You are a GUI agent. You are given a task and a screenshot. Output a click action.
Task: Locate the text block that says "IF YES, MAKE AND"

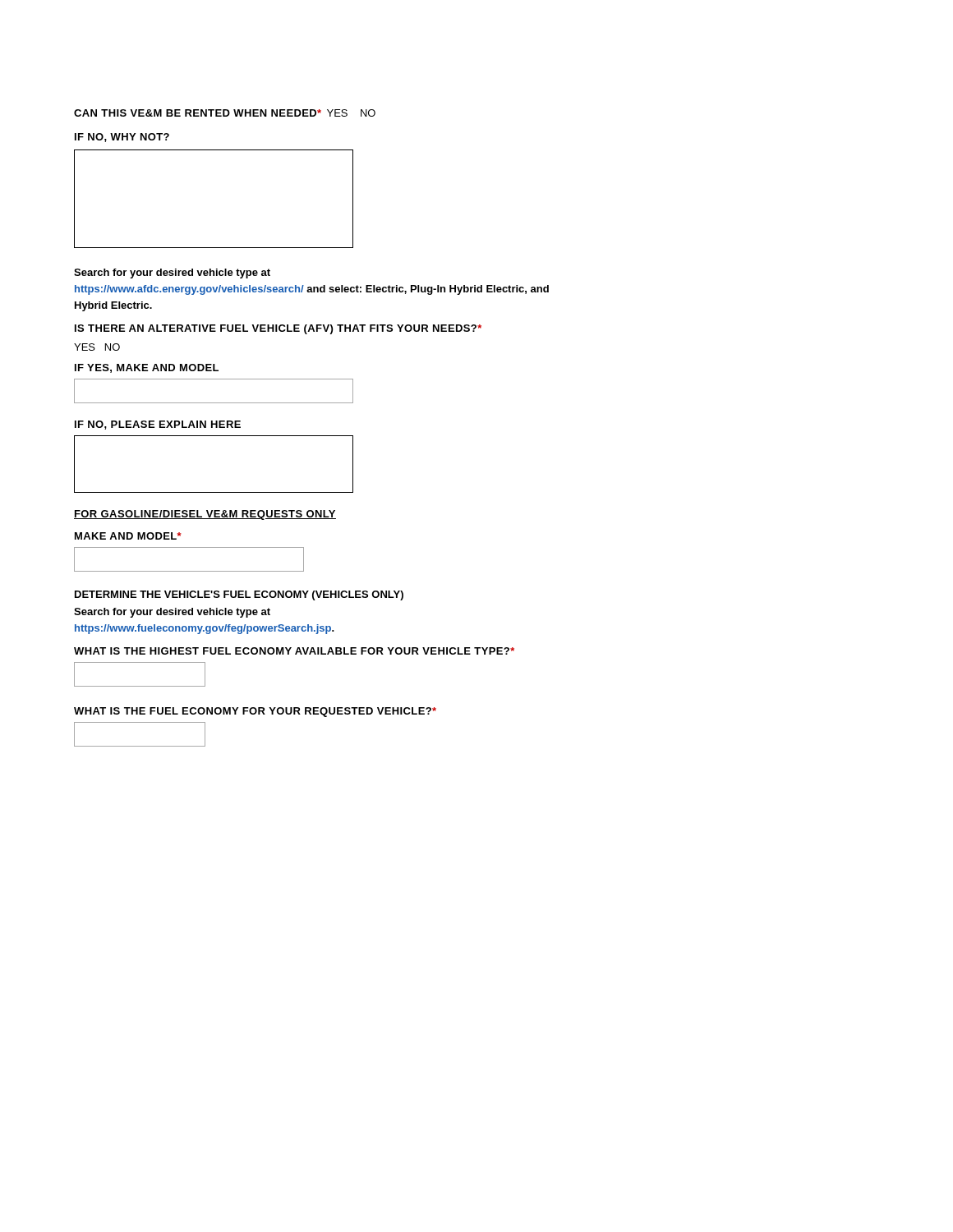click(147, 368)
